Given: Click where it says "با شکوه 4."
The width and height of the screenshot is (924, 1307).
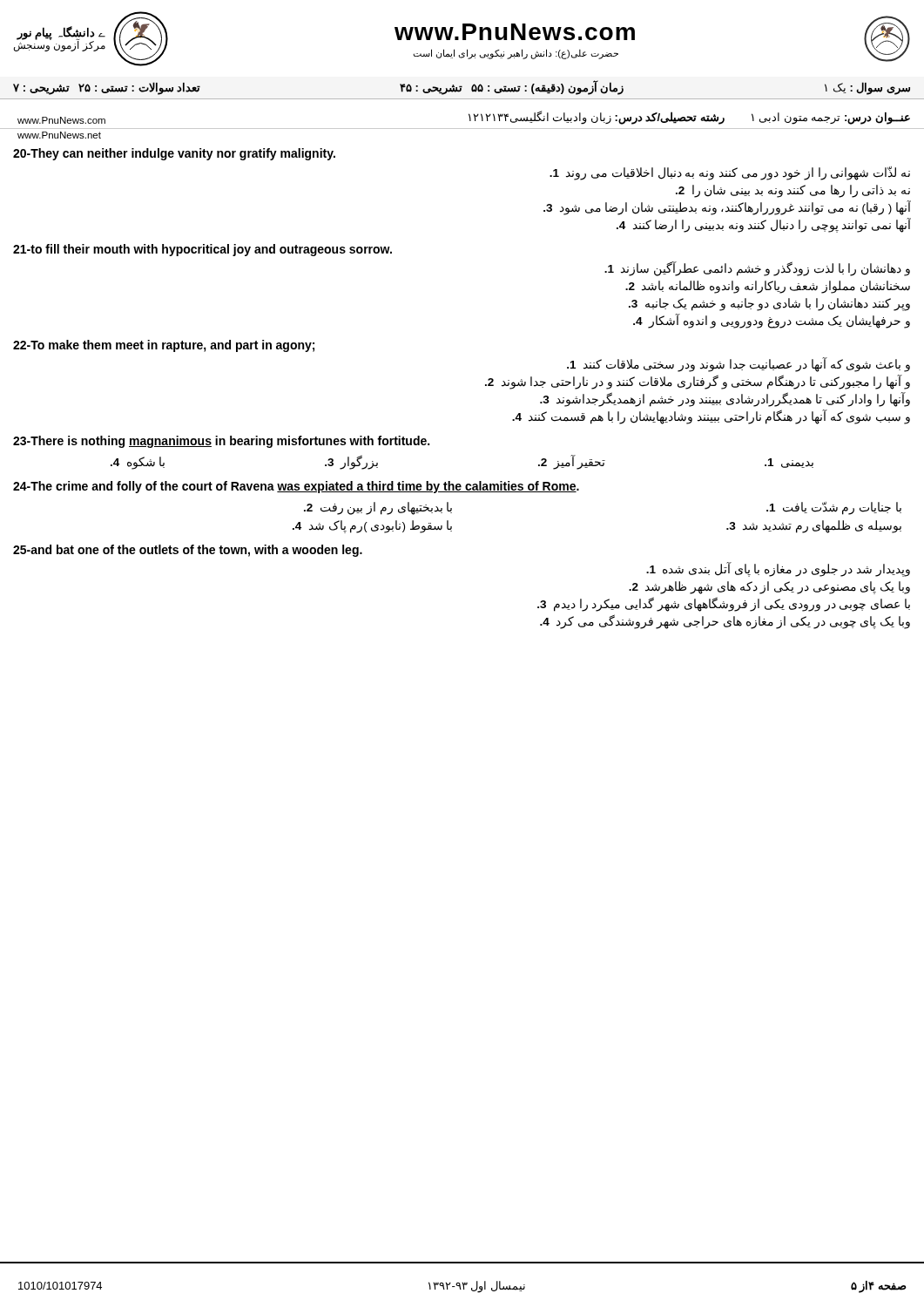Looking at the screenshot, I should [x=138, y=462].
